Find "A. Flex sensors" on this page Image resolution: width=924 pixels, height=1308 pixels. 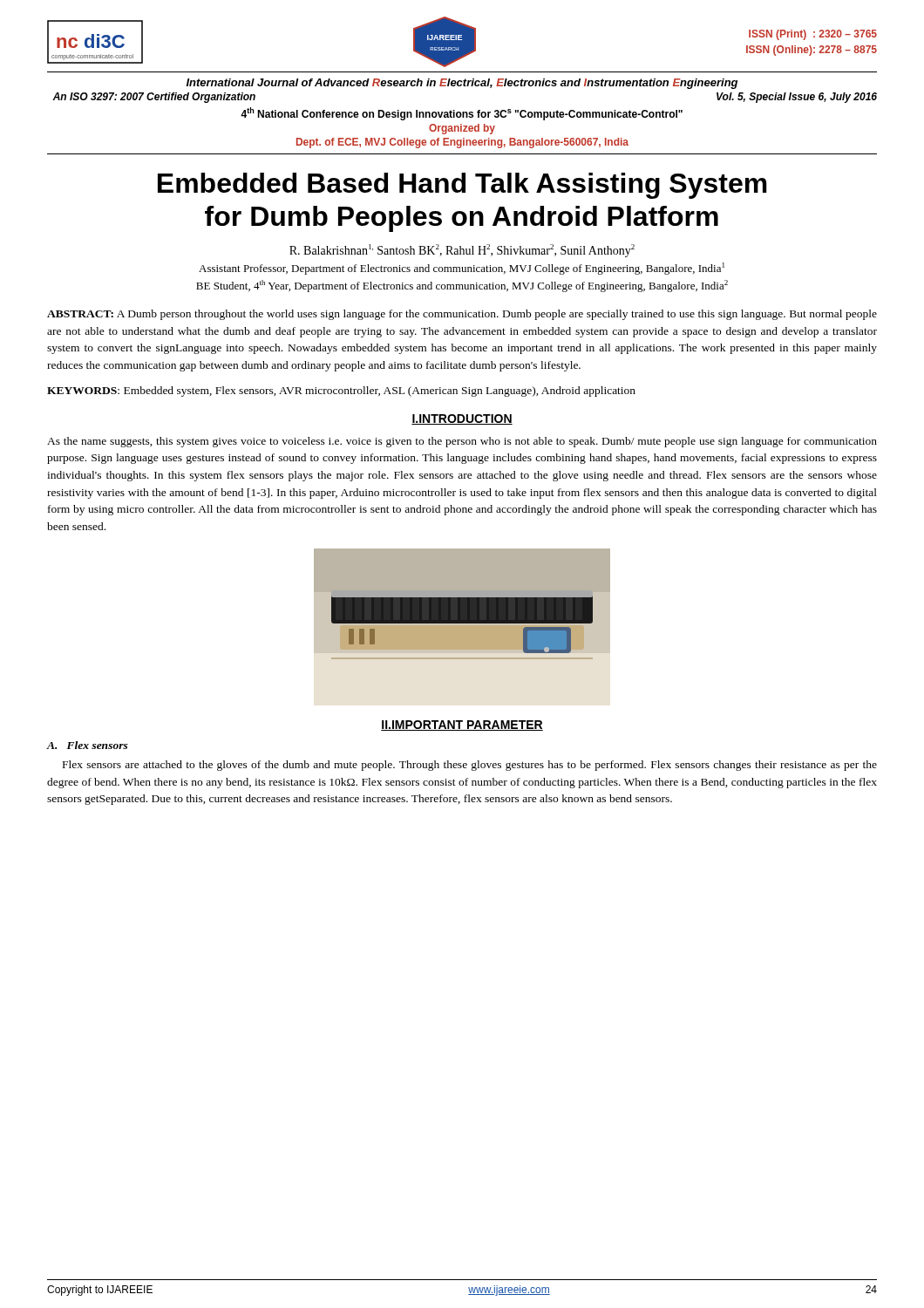[x=87, y=745]
